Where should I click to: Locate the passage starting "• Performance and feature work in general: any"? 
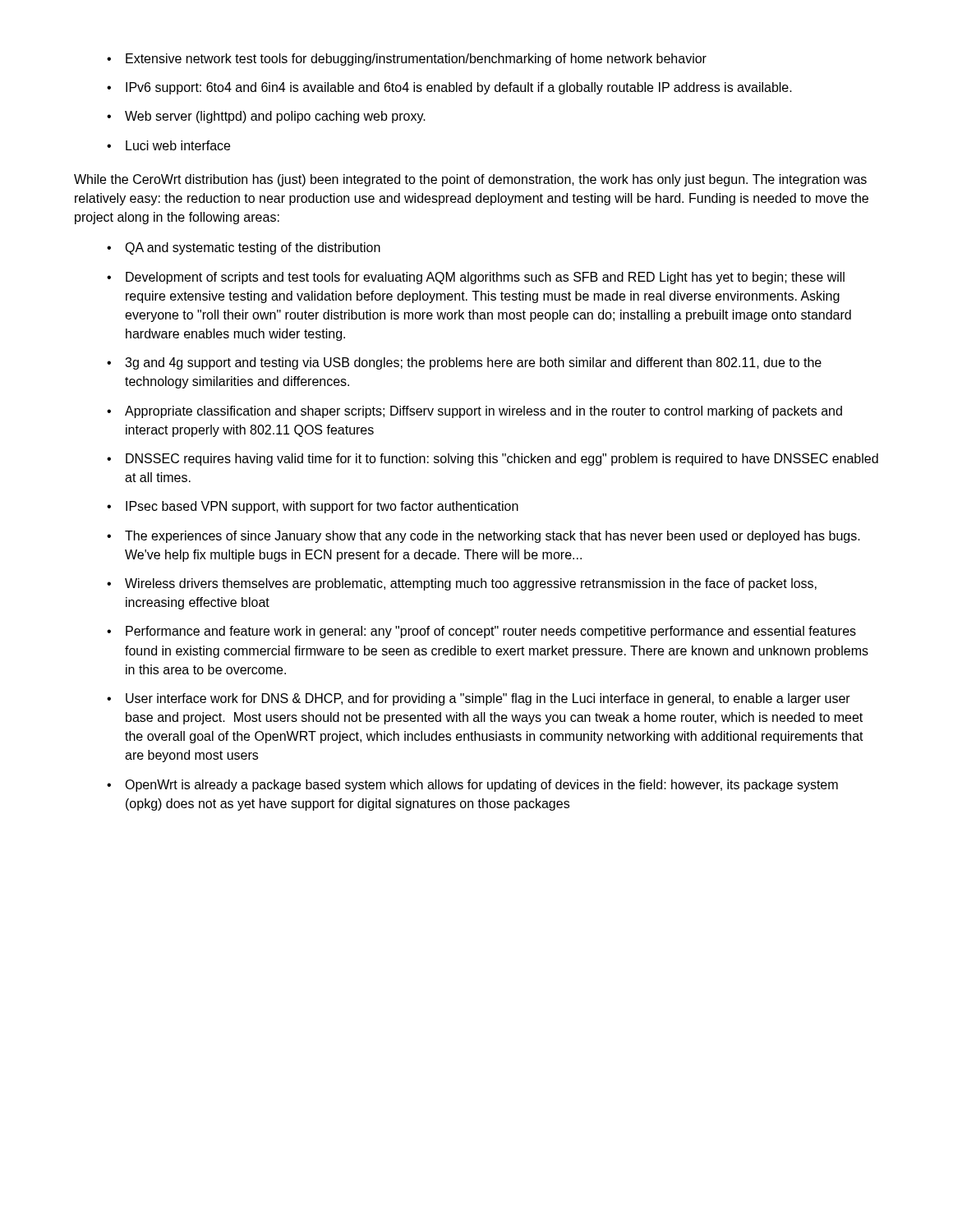pos(493,651)
